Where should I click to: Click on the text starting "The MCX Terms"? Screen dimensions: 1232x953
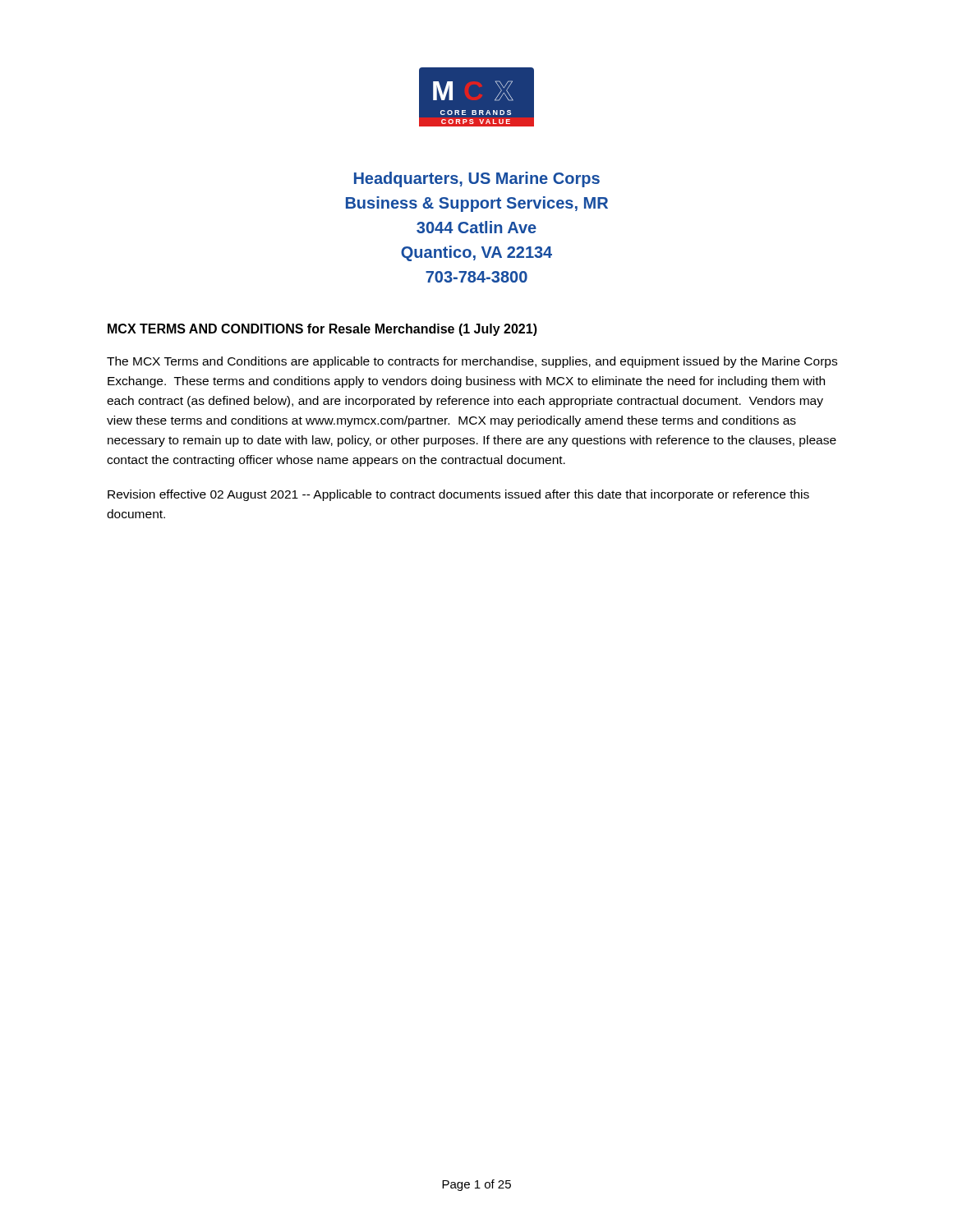[472, 410]
